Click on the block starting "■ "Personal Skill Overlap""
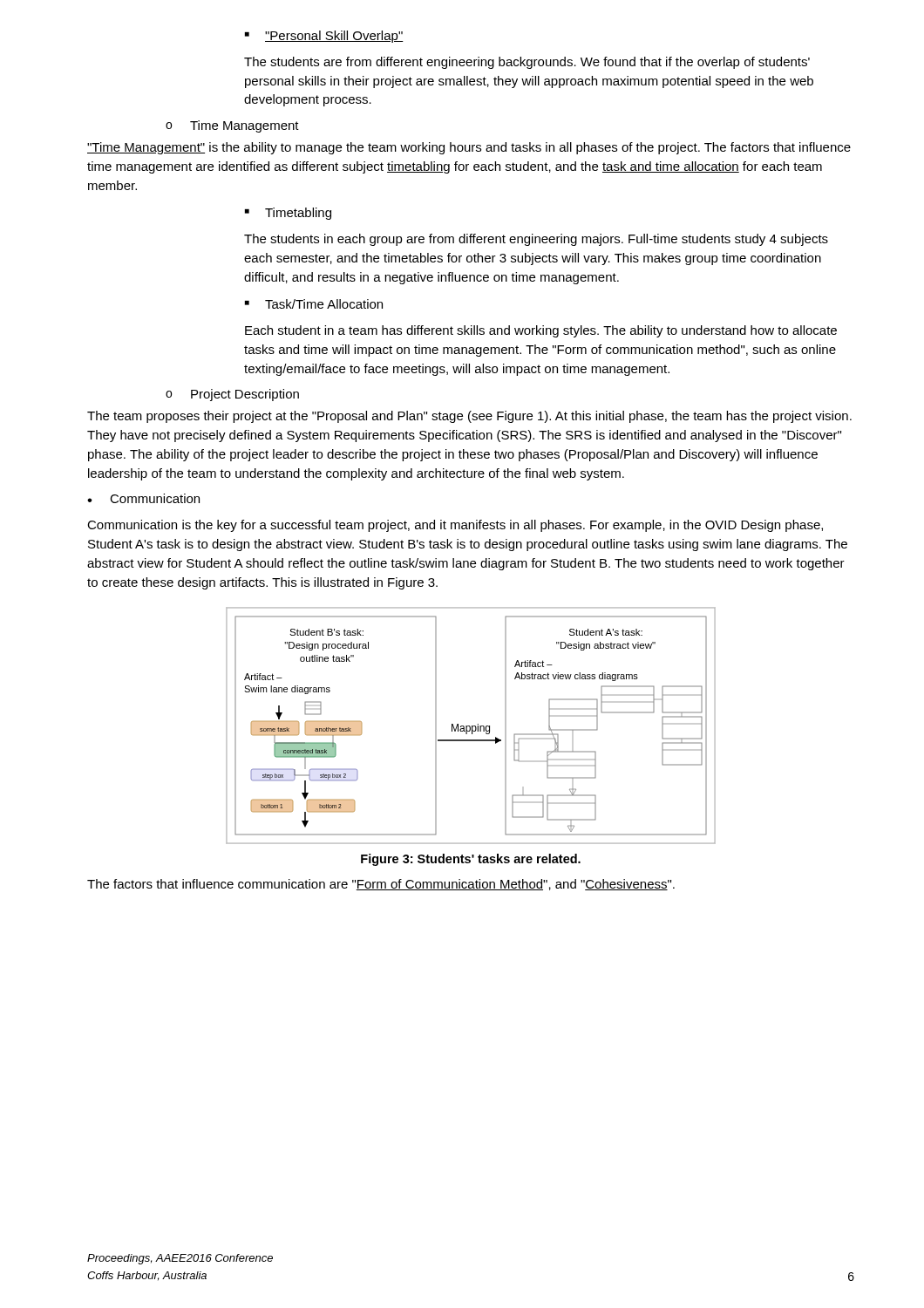 pyautogui.click(x=324, y=37)
